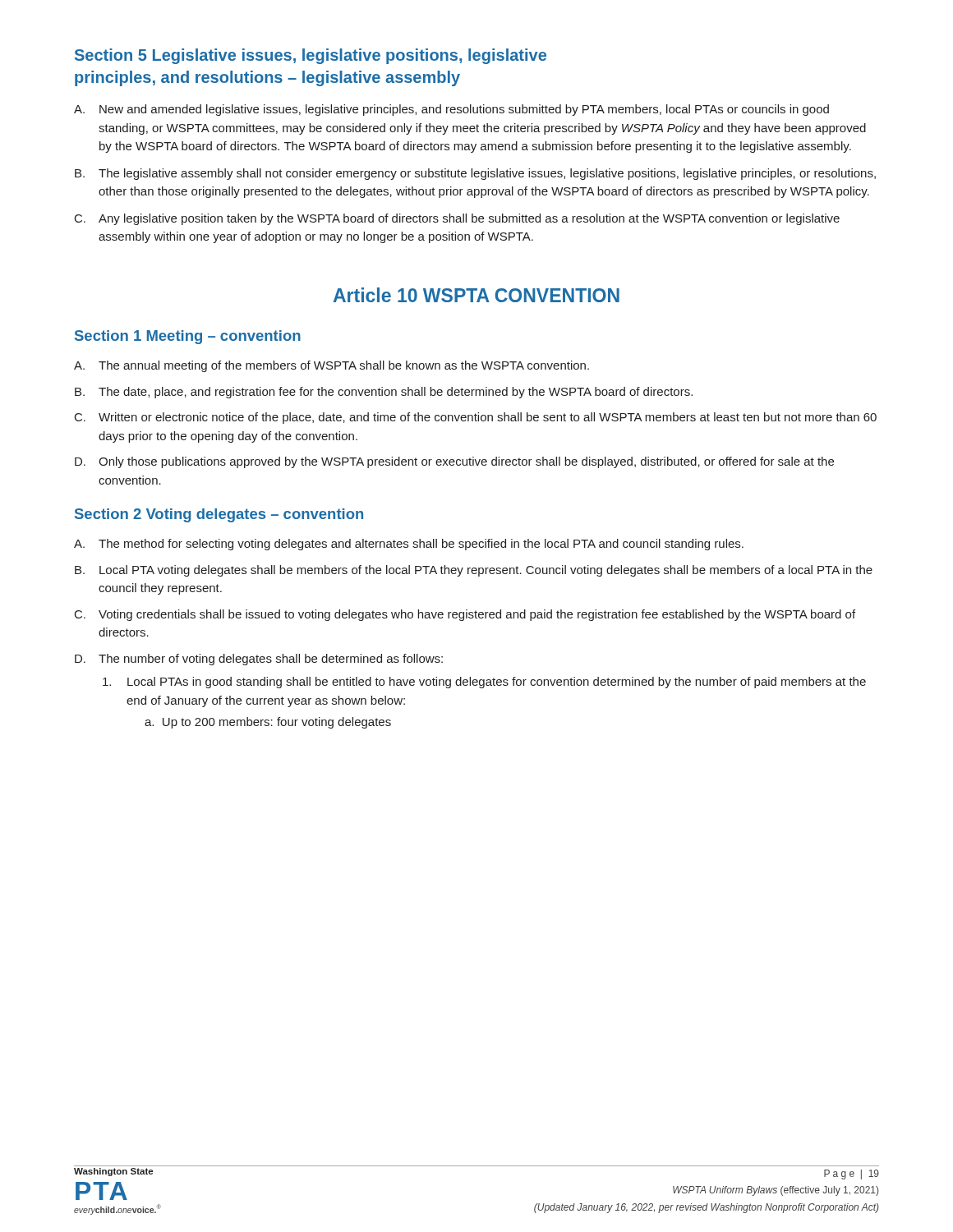Locate the block of text that opens with "C. Any legislative position taken"
Screen dimensions: 1232x953
[x=476, y=228]
